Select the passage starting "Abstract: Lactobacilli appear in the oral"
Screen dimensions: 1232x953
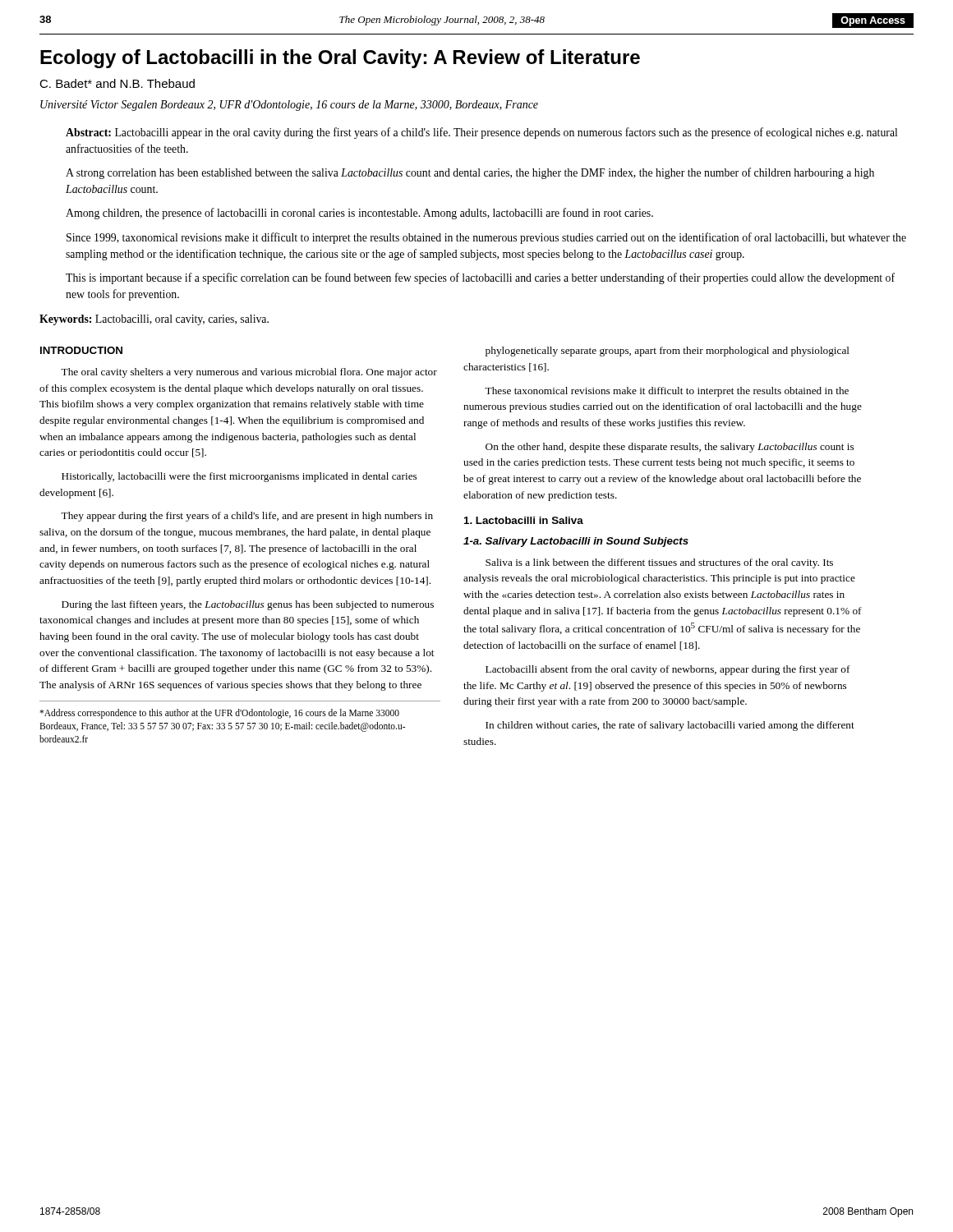[x=482, y=141]
